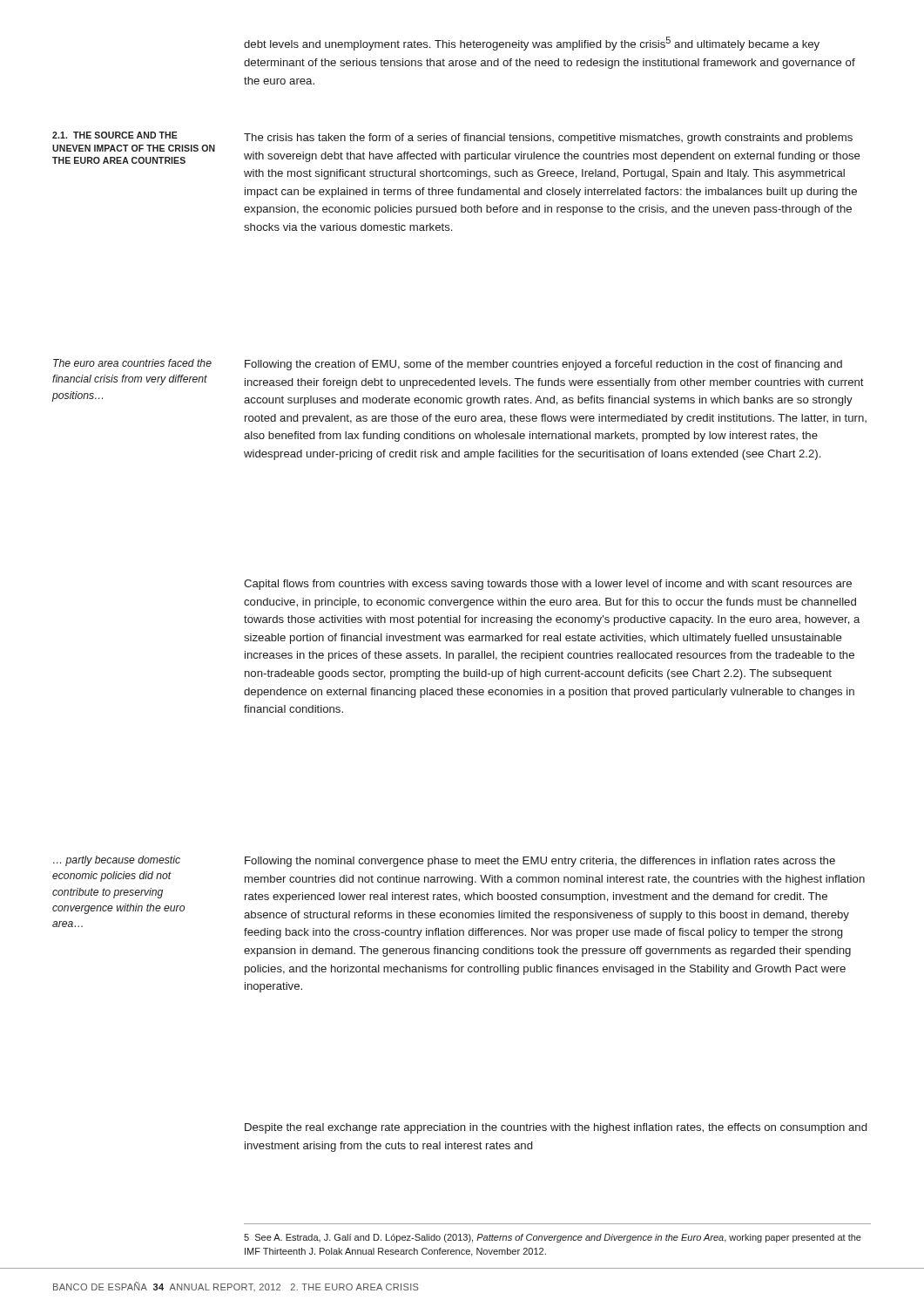This screenshot has width=924, height=1307.
Task: Locate the text block starting "Following the nominal convergence"
Action: pyautogui.click(x=557, y=924)
